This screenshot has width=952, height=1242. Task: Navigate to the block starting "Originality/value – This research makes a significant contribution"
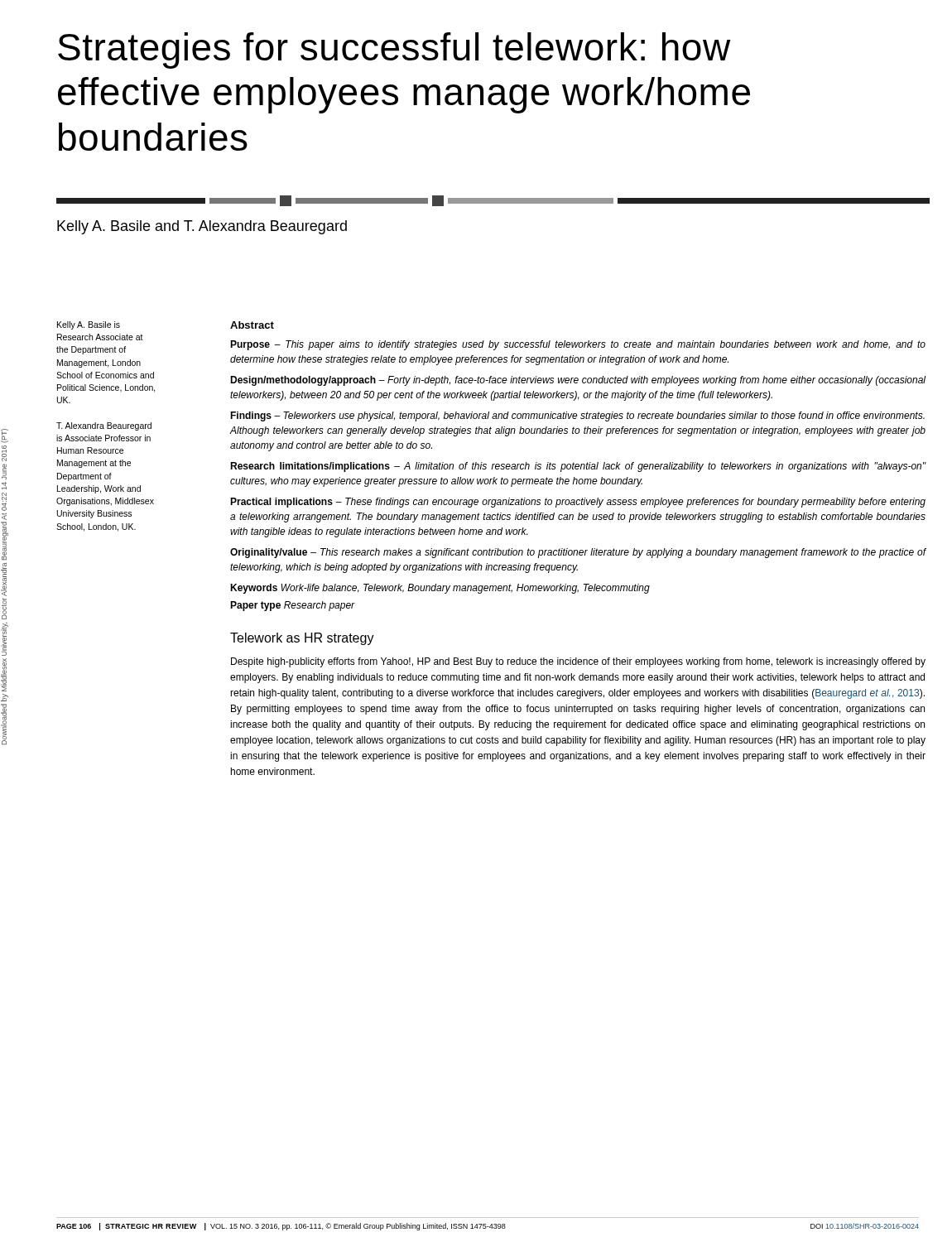click(578, 560)
